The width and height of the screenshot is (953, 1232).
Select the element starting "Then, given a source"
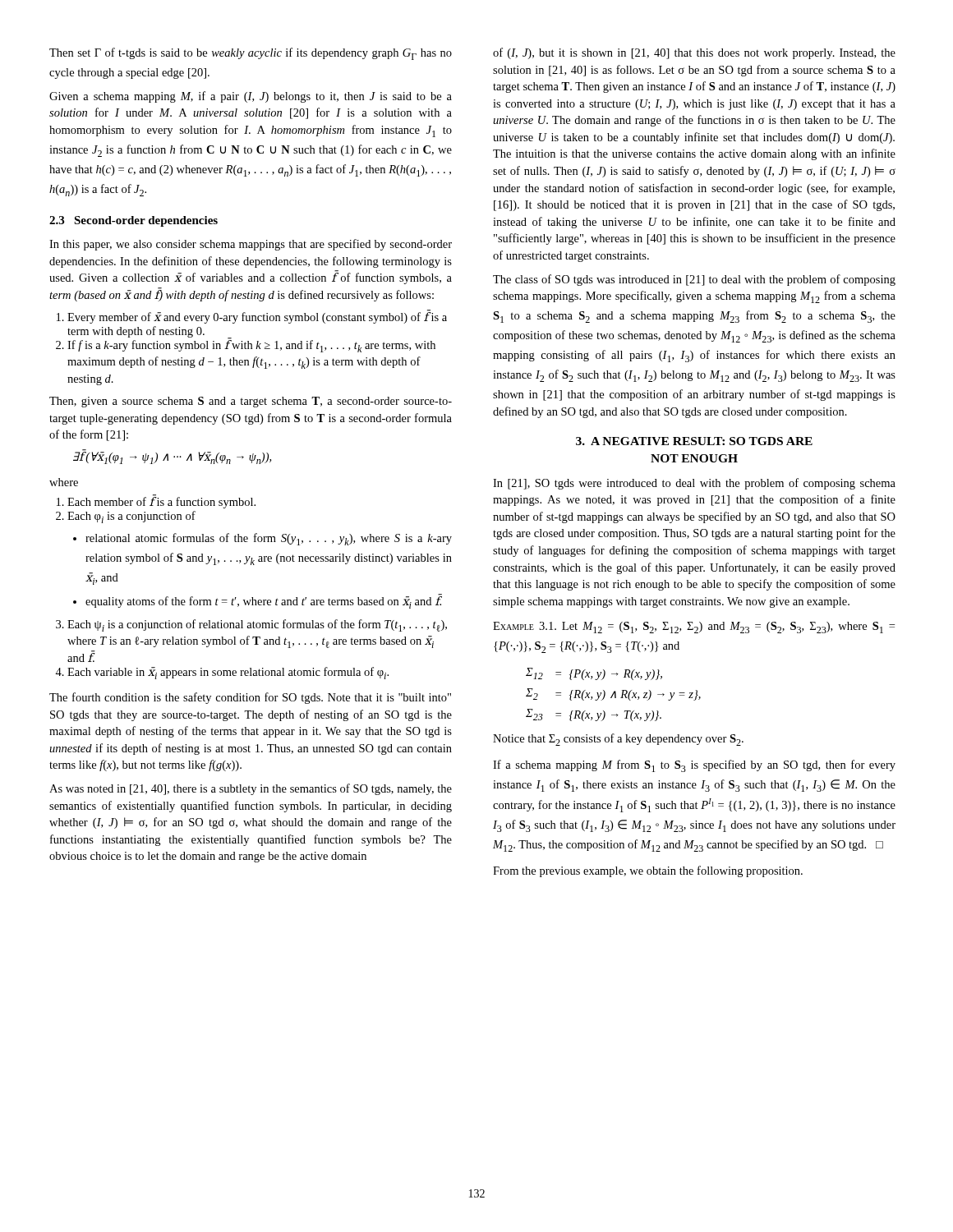[251, 418]
